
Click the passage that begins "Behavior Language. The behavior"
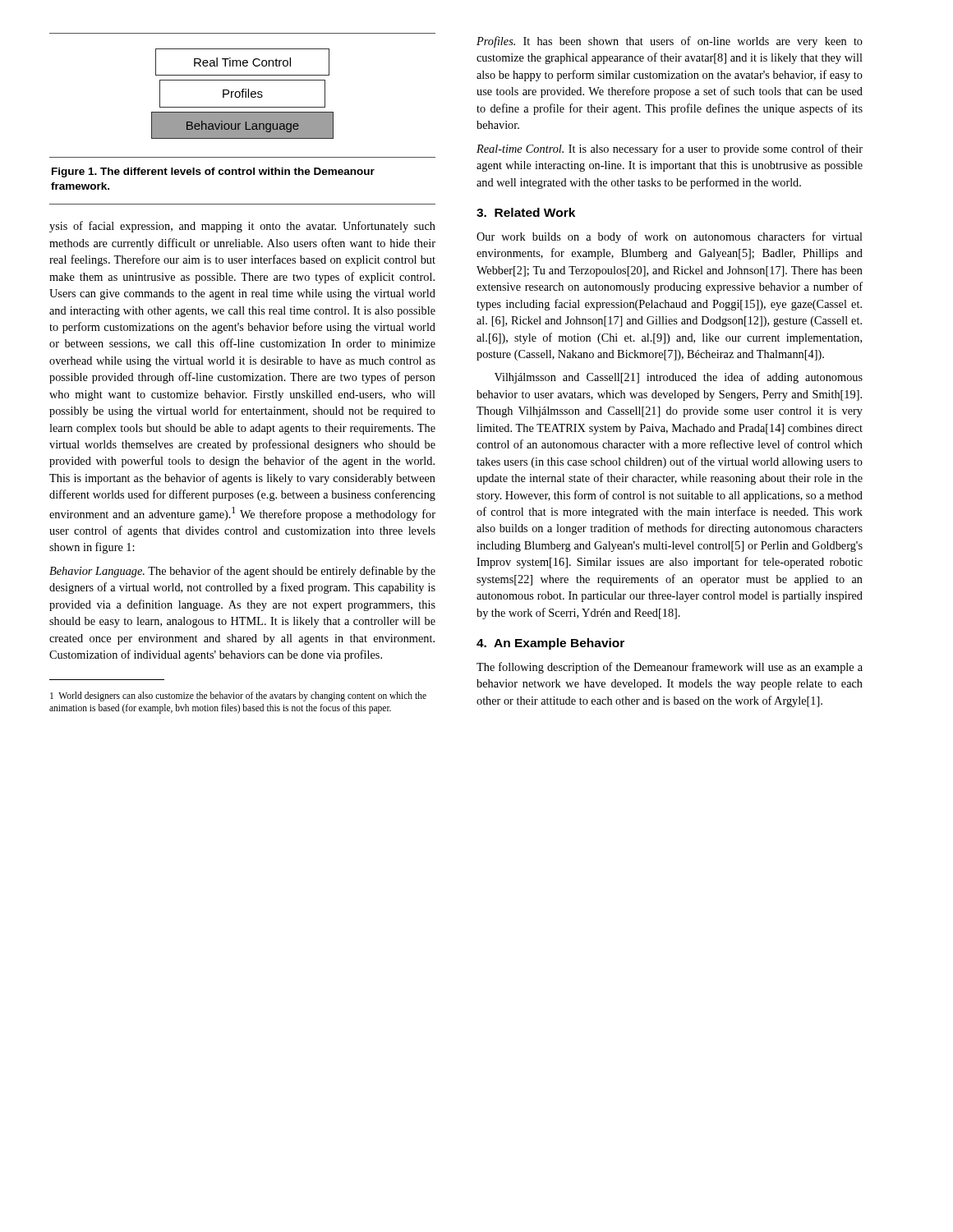click(242, 613)
